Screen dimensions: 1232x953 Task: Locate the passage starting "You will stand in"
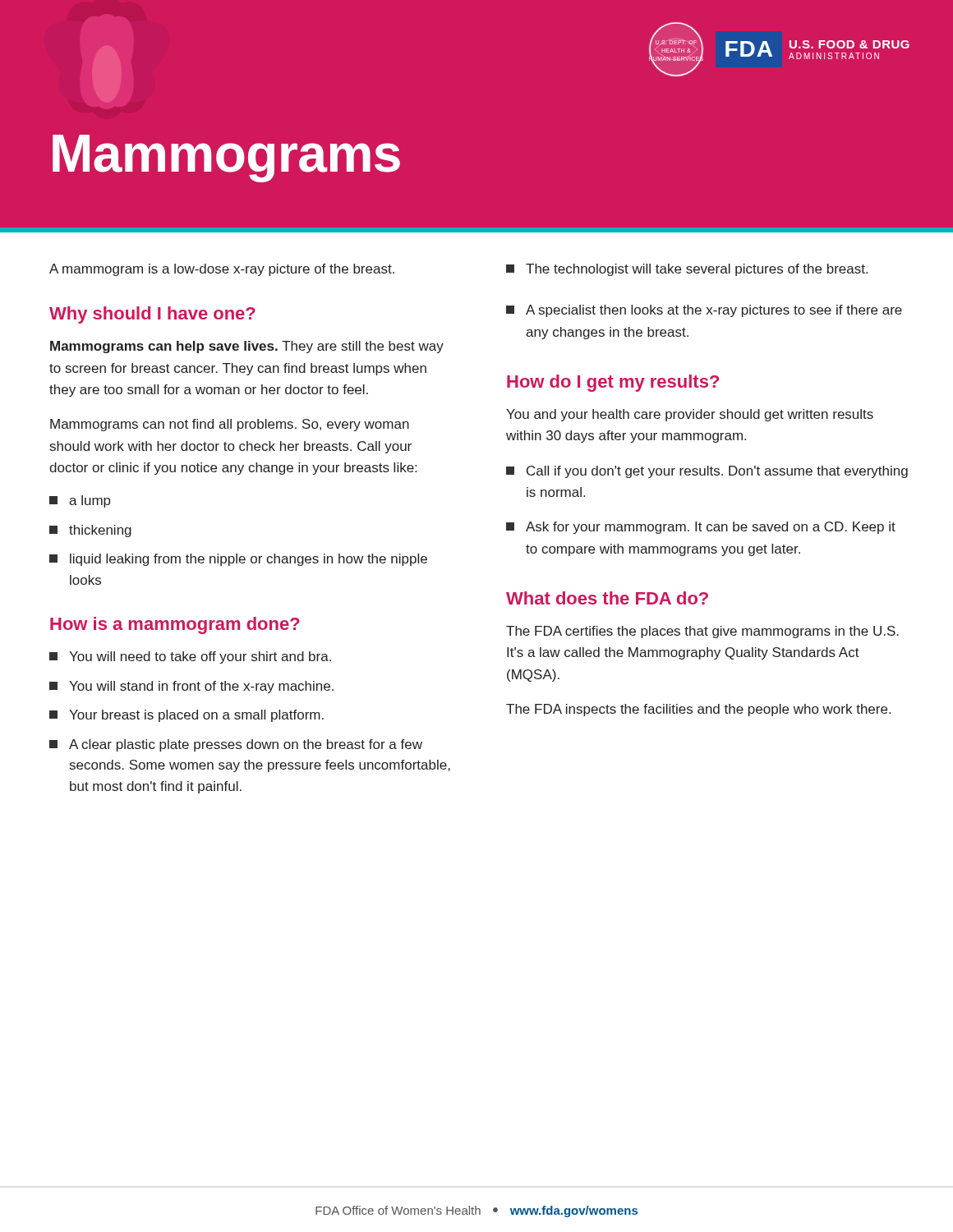(x=192, y=686)
